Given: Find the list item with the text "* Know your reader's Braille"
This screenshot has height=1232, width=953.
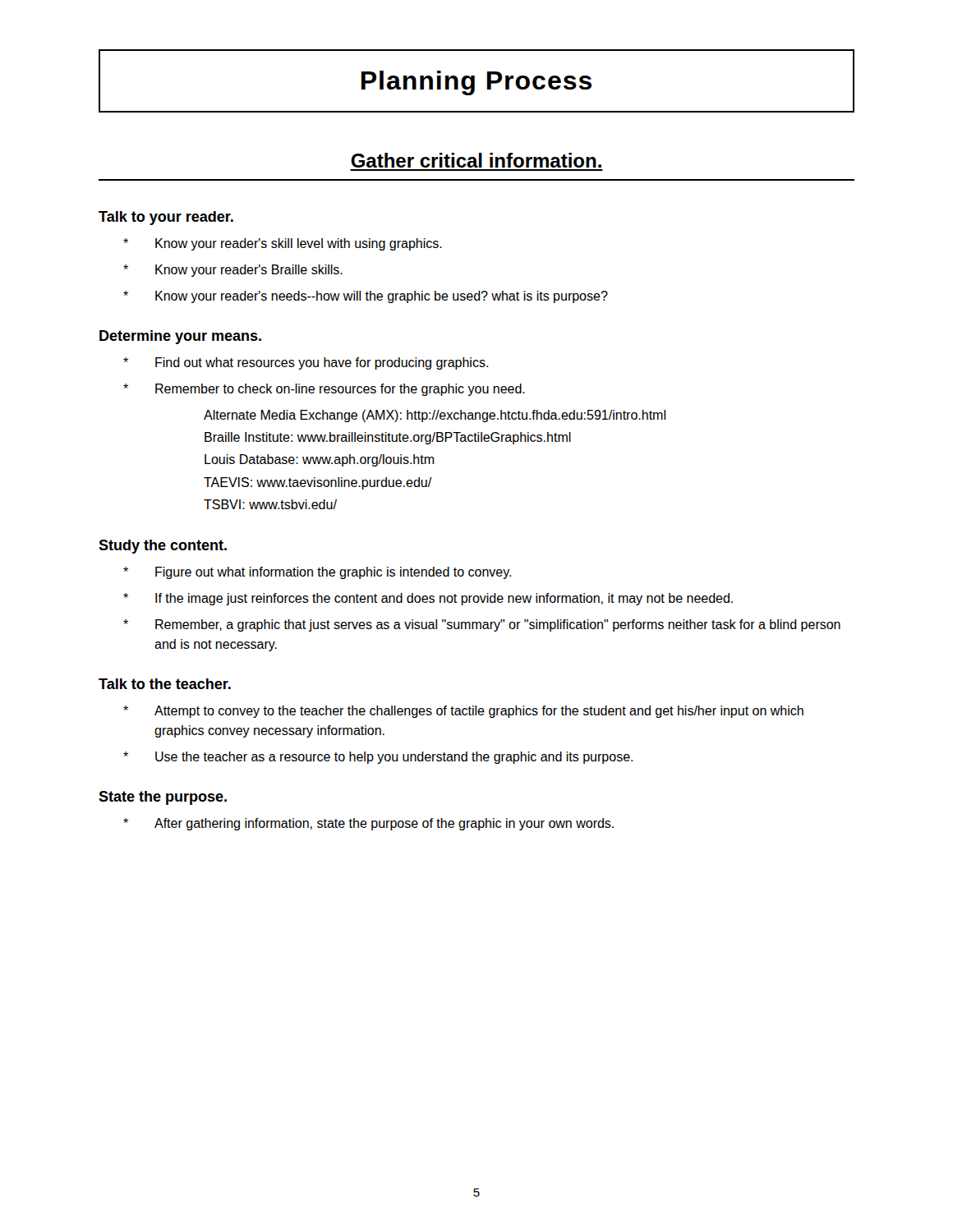Looking at the screenshot, I should 233,271.
